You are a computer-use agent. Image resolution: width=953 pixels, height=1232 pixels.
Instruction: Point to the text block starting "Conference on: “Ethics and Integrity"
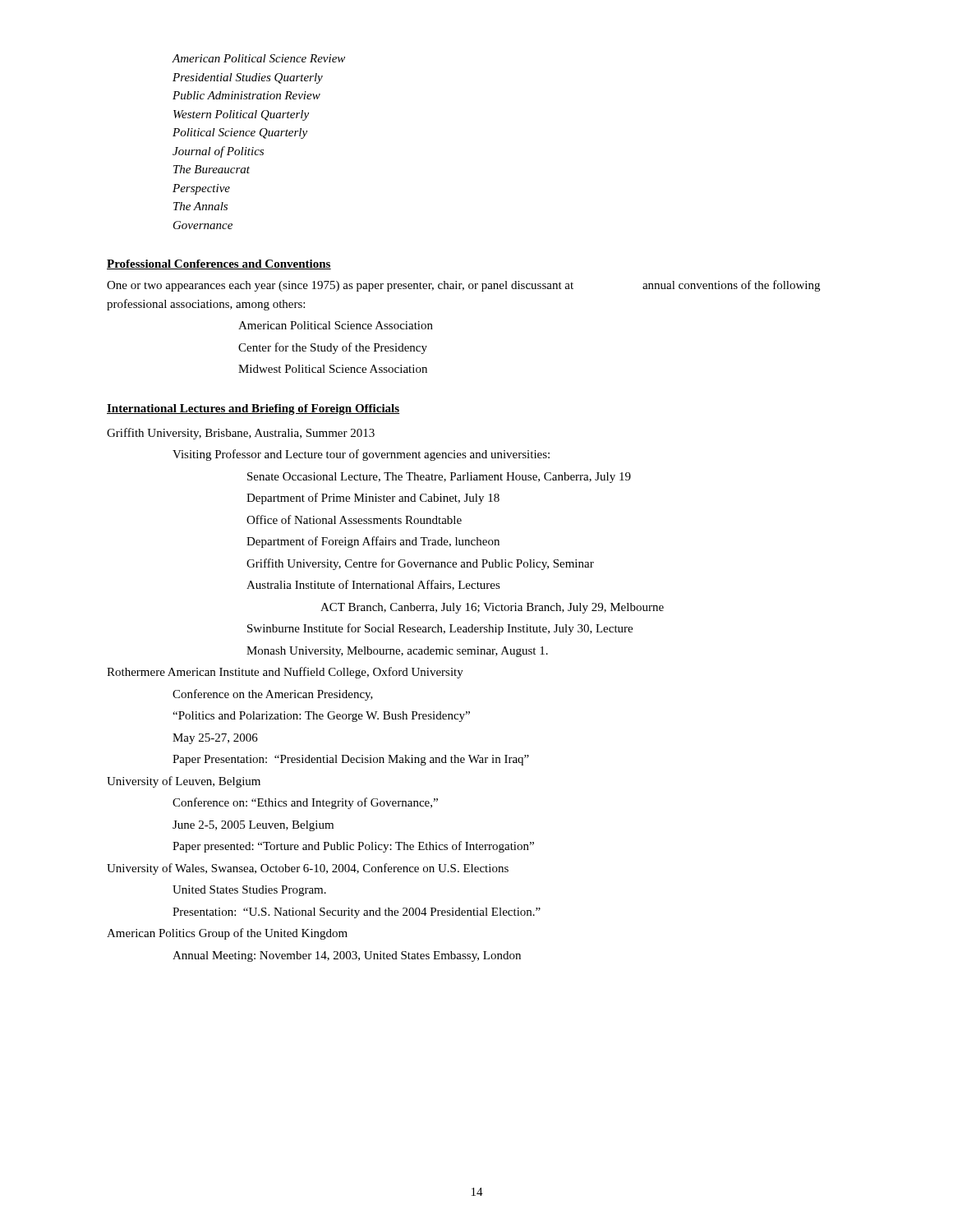pyautogui.click(x=305, y=802)
